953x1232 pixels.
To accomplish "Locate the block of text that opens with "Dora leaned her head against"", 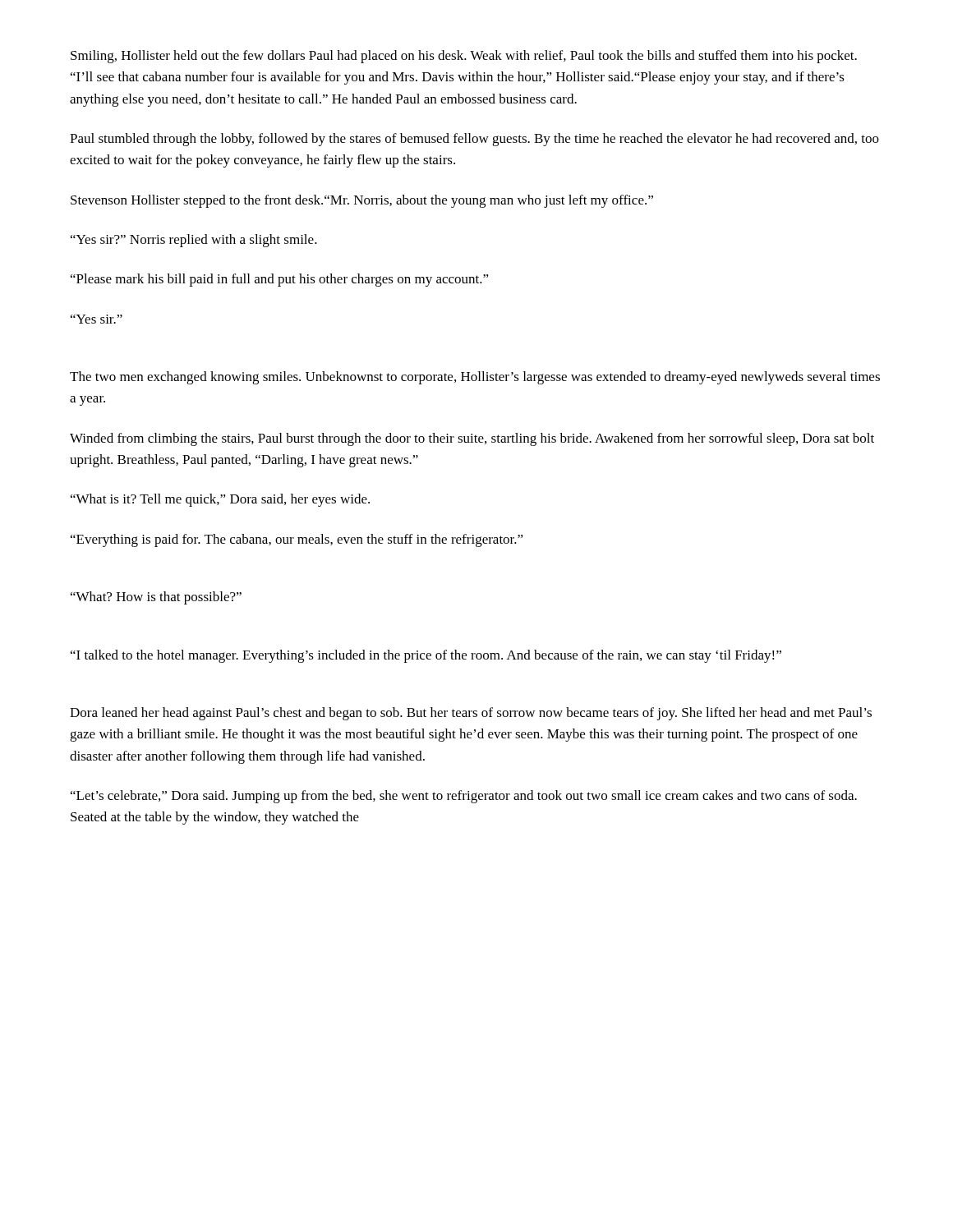I will point(471,734).
